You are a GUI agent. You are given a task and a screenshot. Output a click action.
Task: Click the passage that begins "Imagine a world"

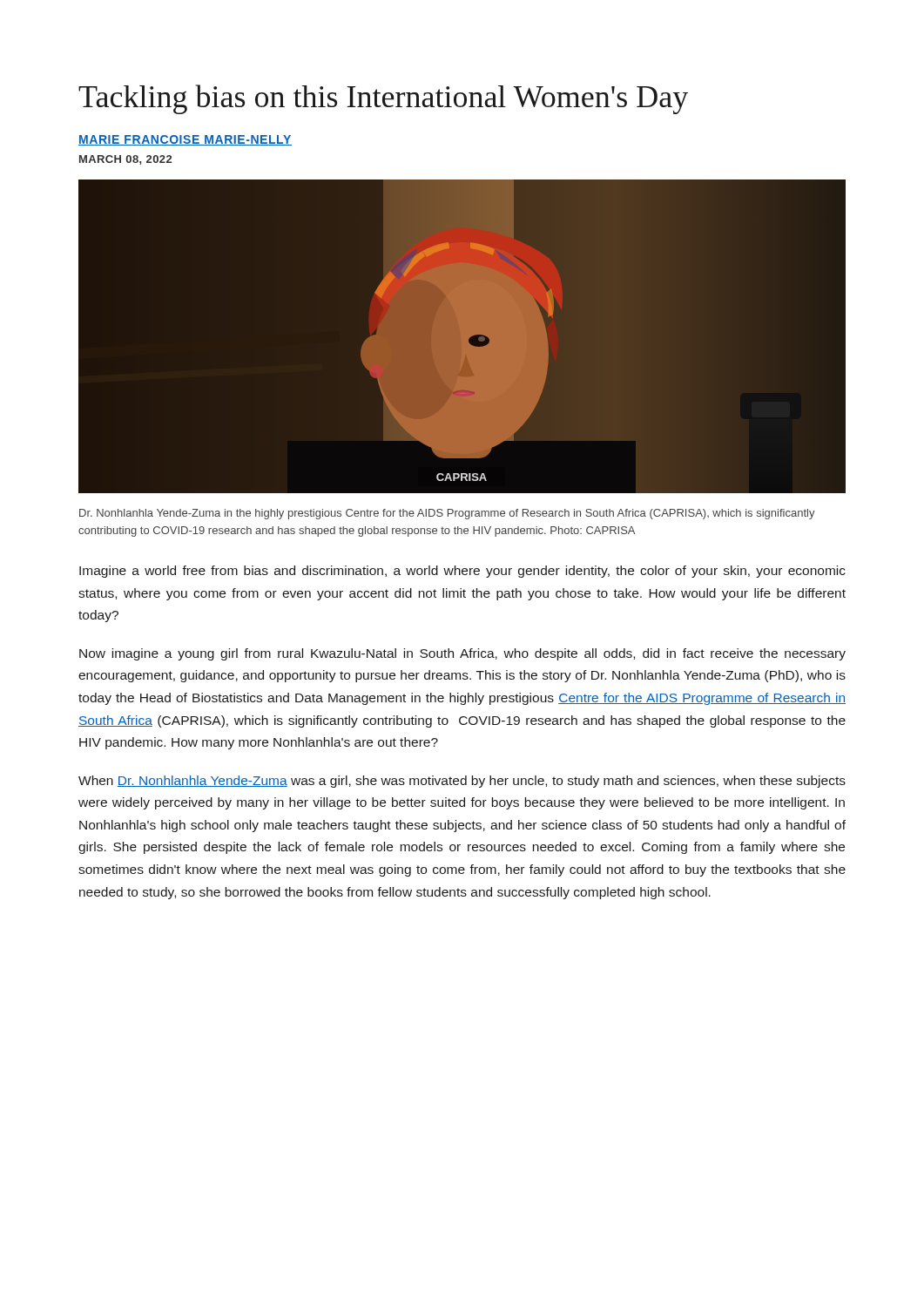(x=462, y=593)
